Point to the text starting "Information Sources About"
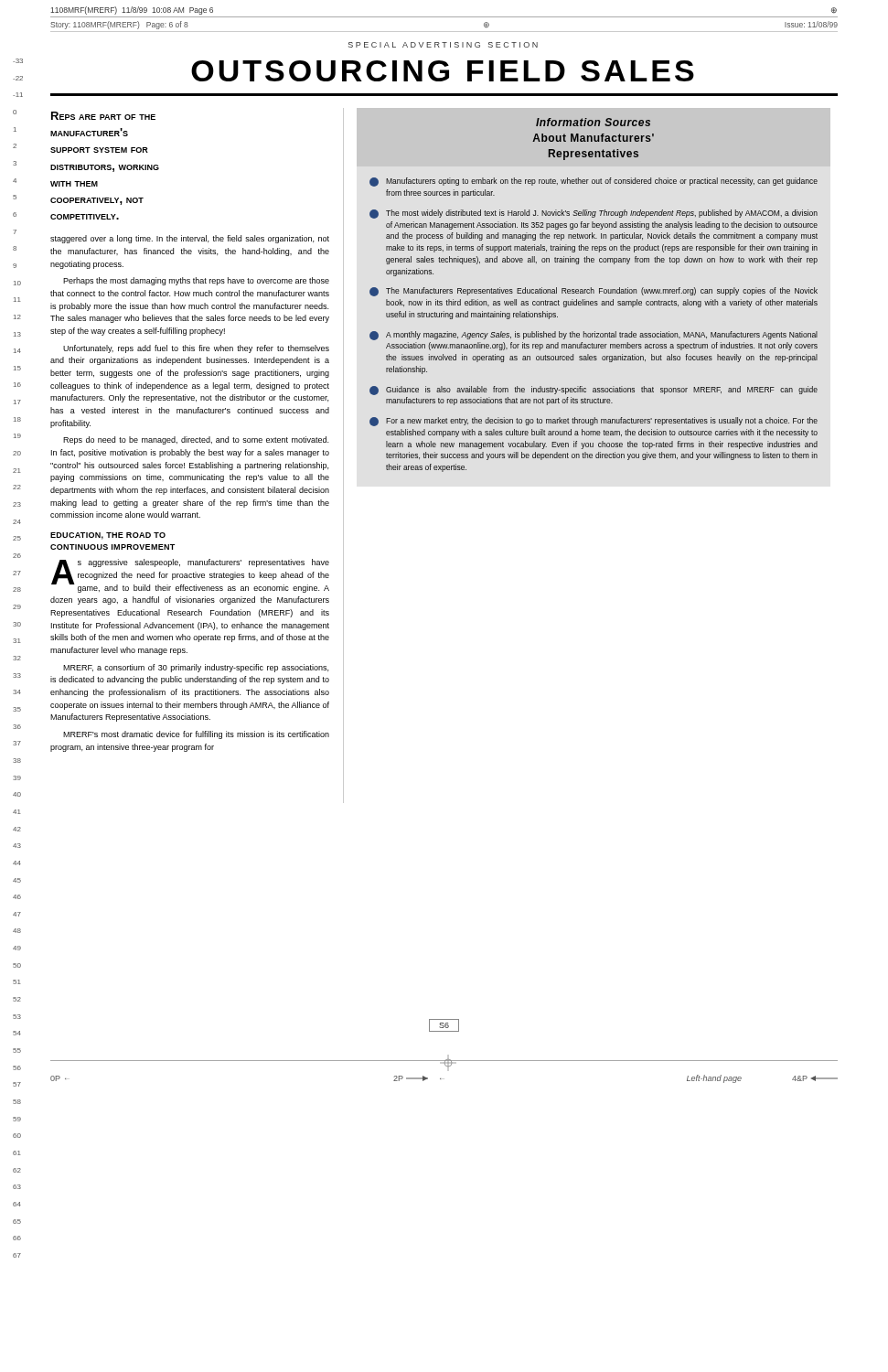 coord(594,138)
